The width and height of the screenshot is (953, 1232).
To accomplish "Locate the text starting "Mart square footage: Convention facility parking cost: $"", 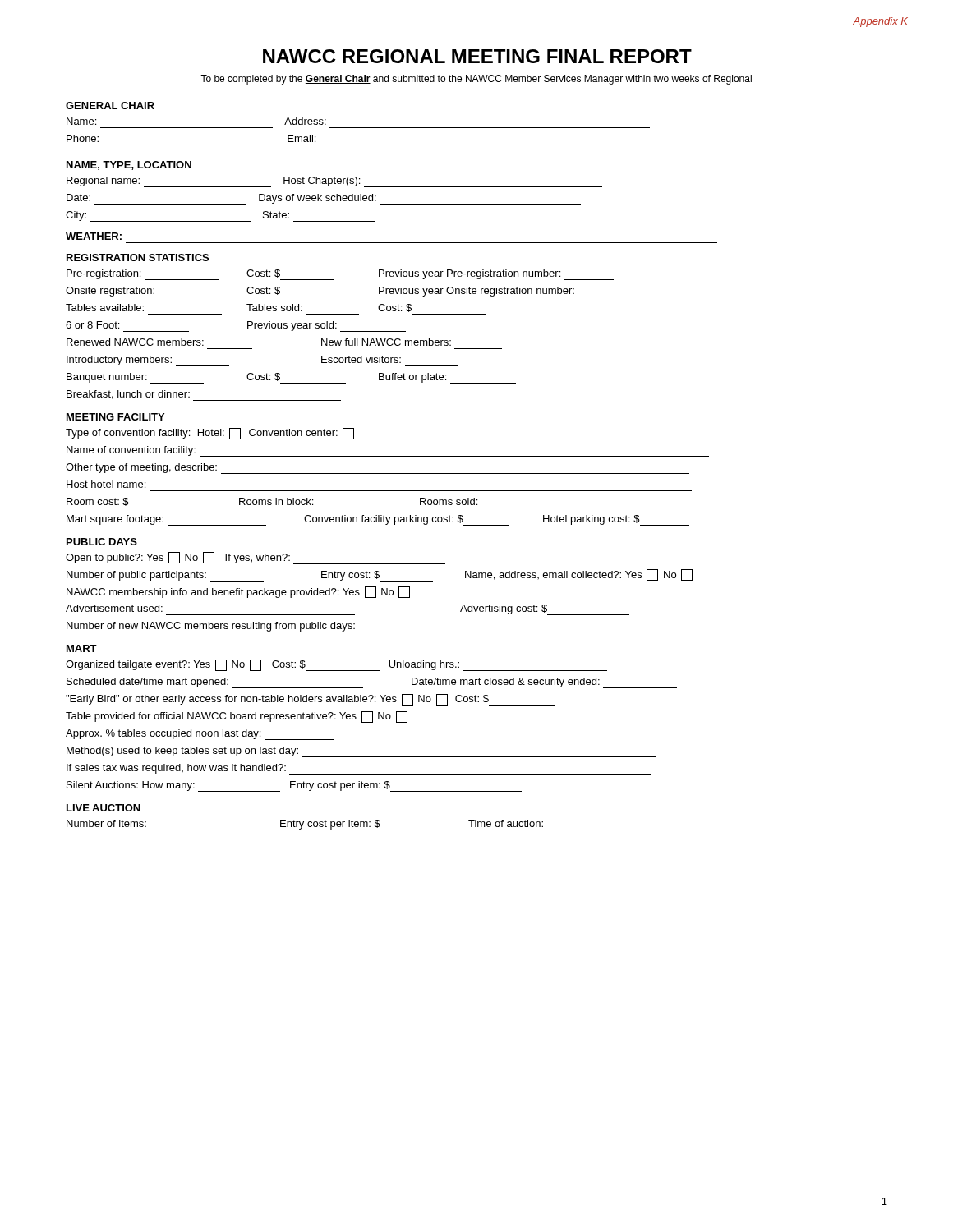I will point(377,519).
